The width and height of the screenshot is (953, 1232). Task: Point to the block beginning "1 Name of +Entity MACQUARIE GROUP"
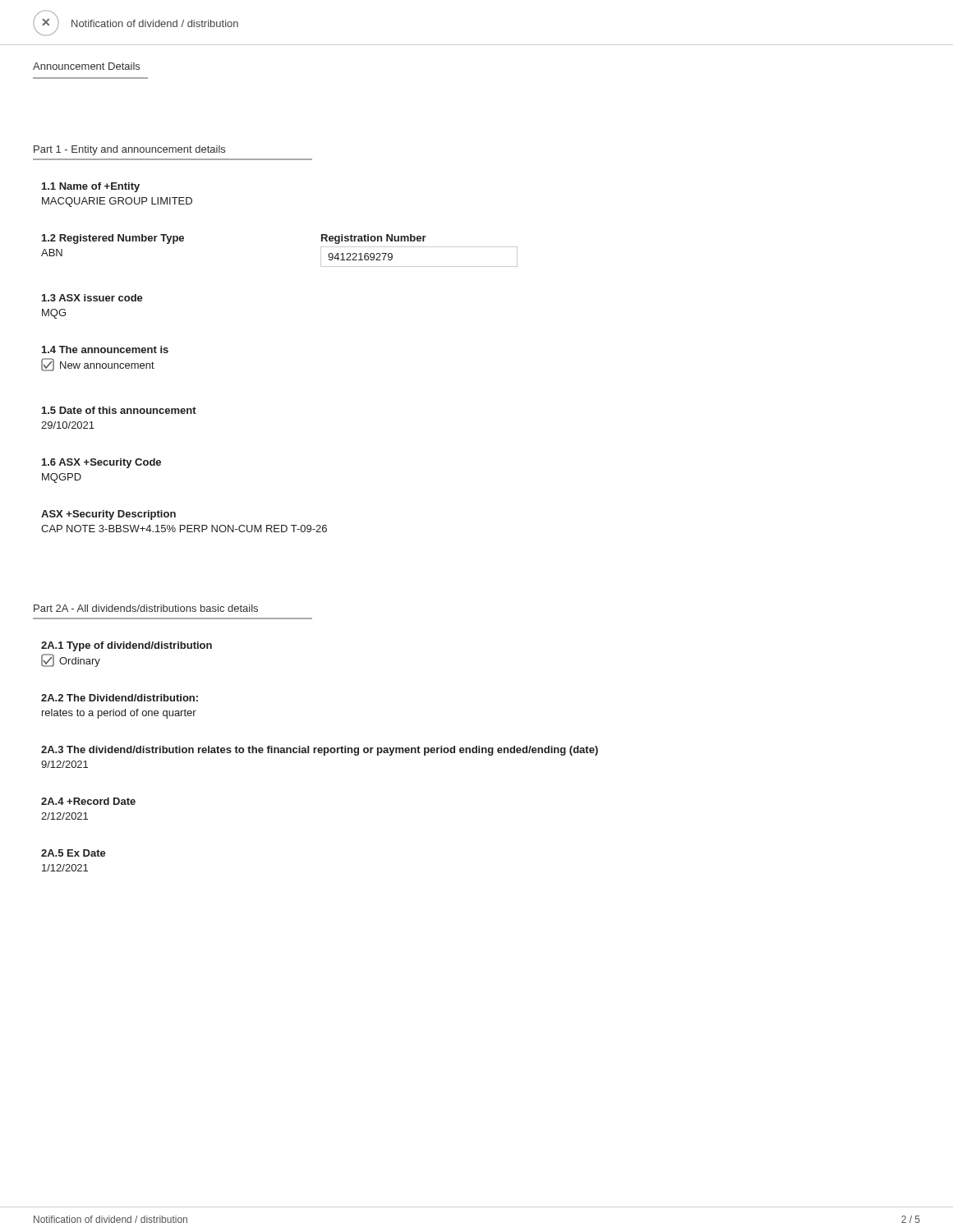91,187
